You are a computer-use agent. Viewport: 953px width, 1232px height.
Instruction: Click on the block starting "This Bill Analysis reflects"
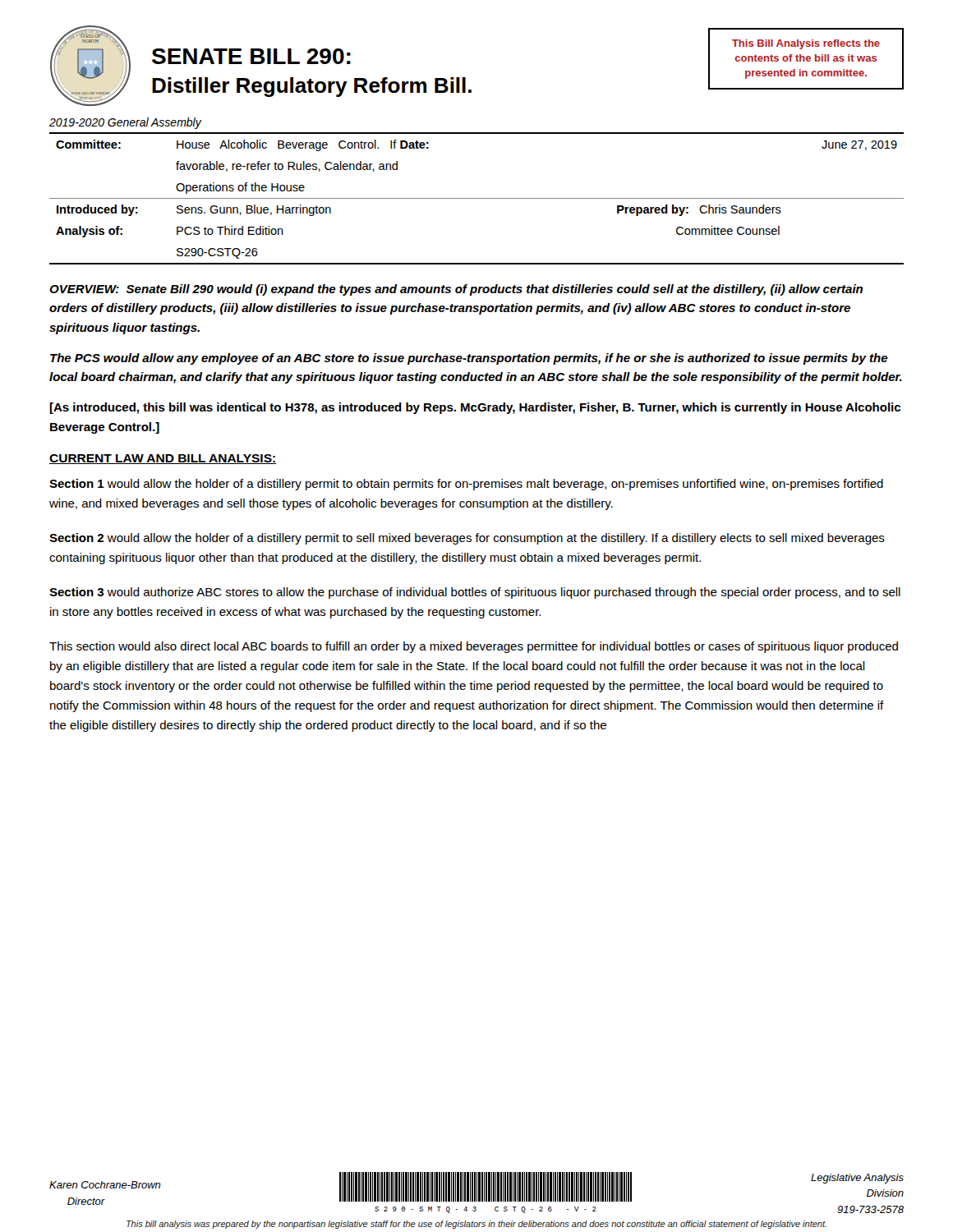click(806, 58)
